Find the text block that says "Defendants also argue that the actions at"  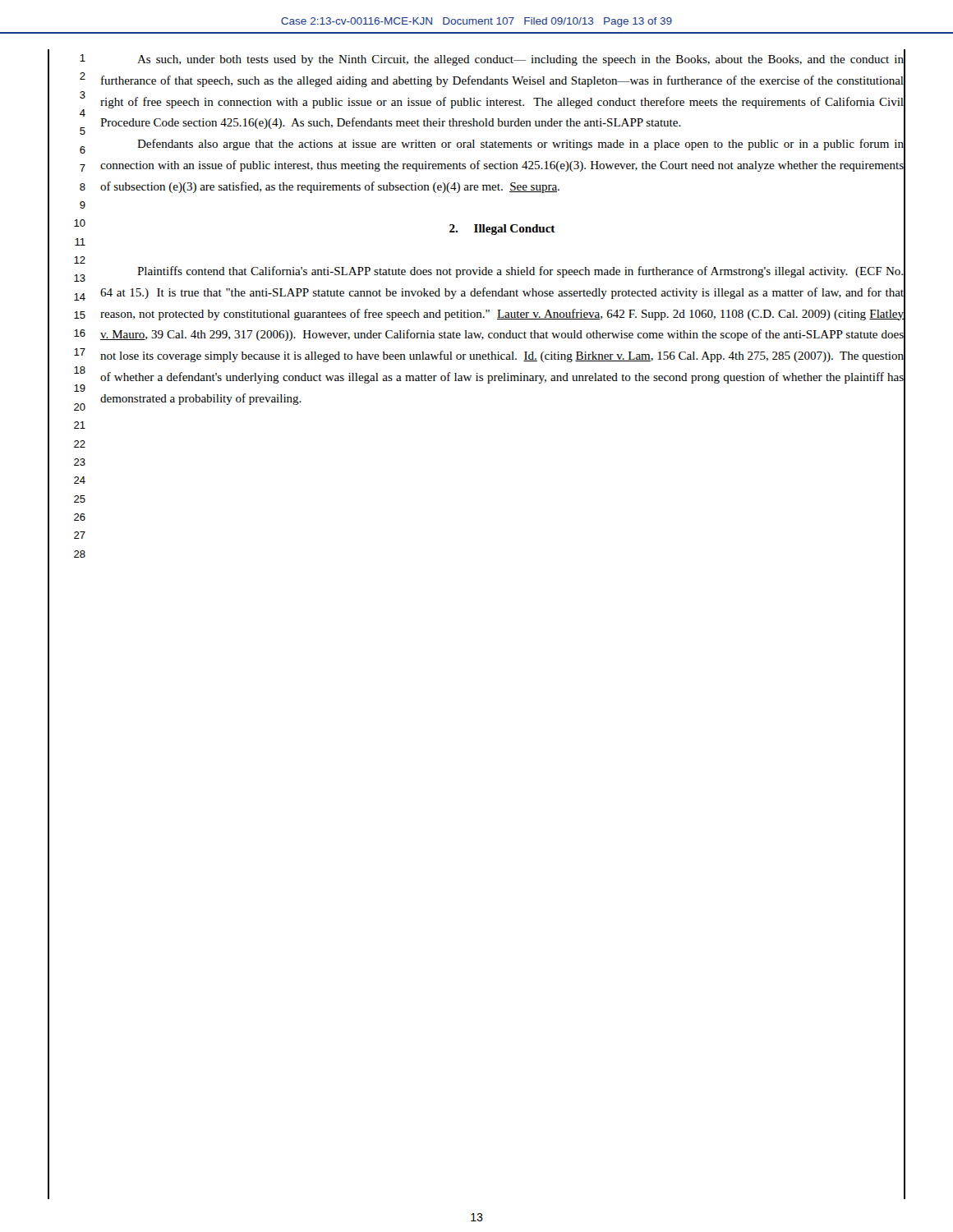(x=502, y=165)
